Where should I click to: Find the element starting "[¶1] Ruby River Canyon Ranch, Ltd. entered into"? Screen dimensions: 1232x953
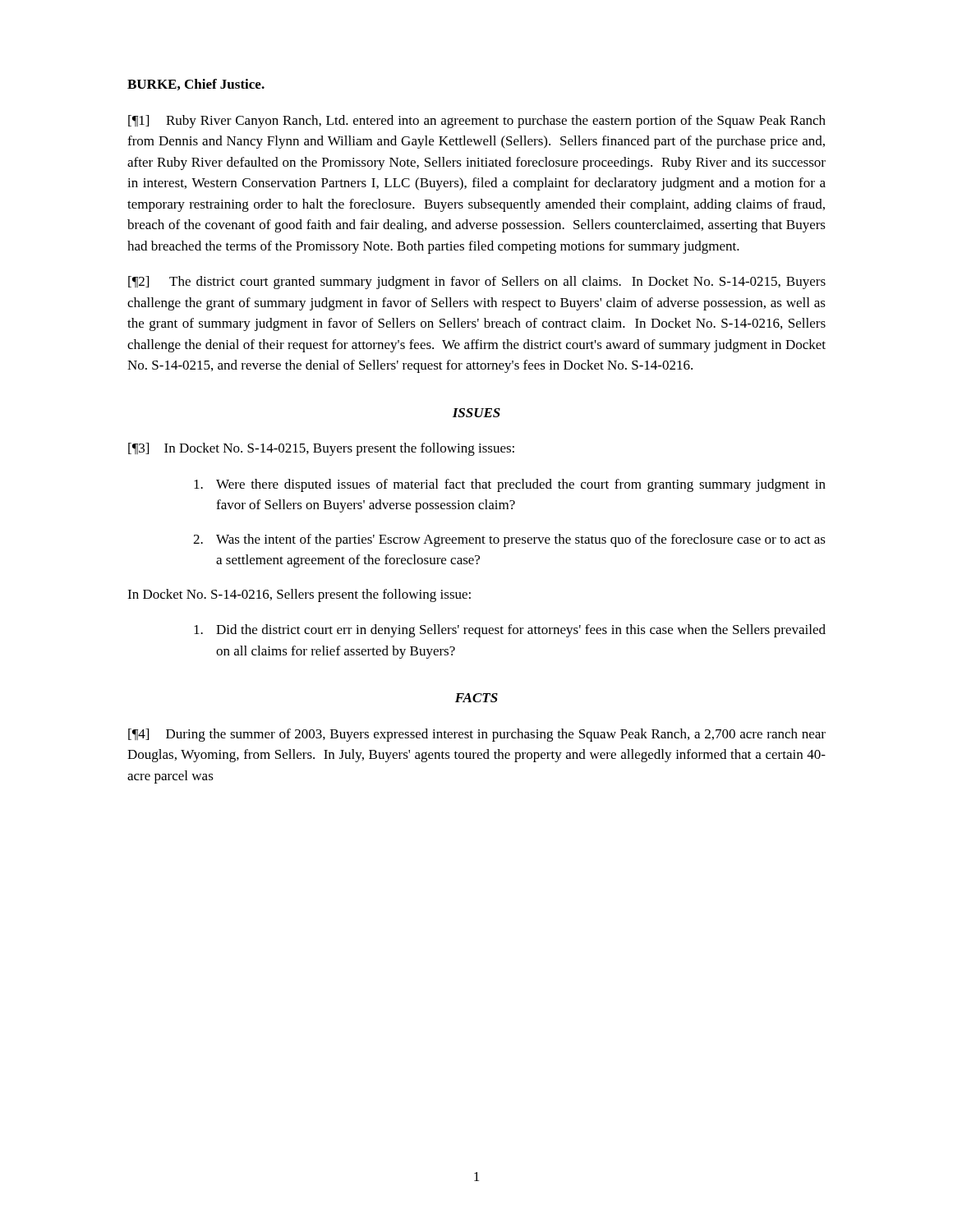(476, 183)
